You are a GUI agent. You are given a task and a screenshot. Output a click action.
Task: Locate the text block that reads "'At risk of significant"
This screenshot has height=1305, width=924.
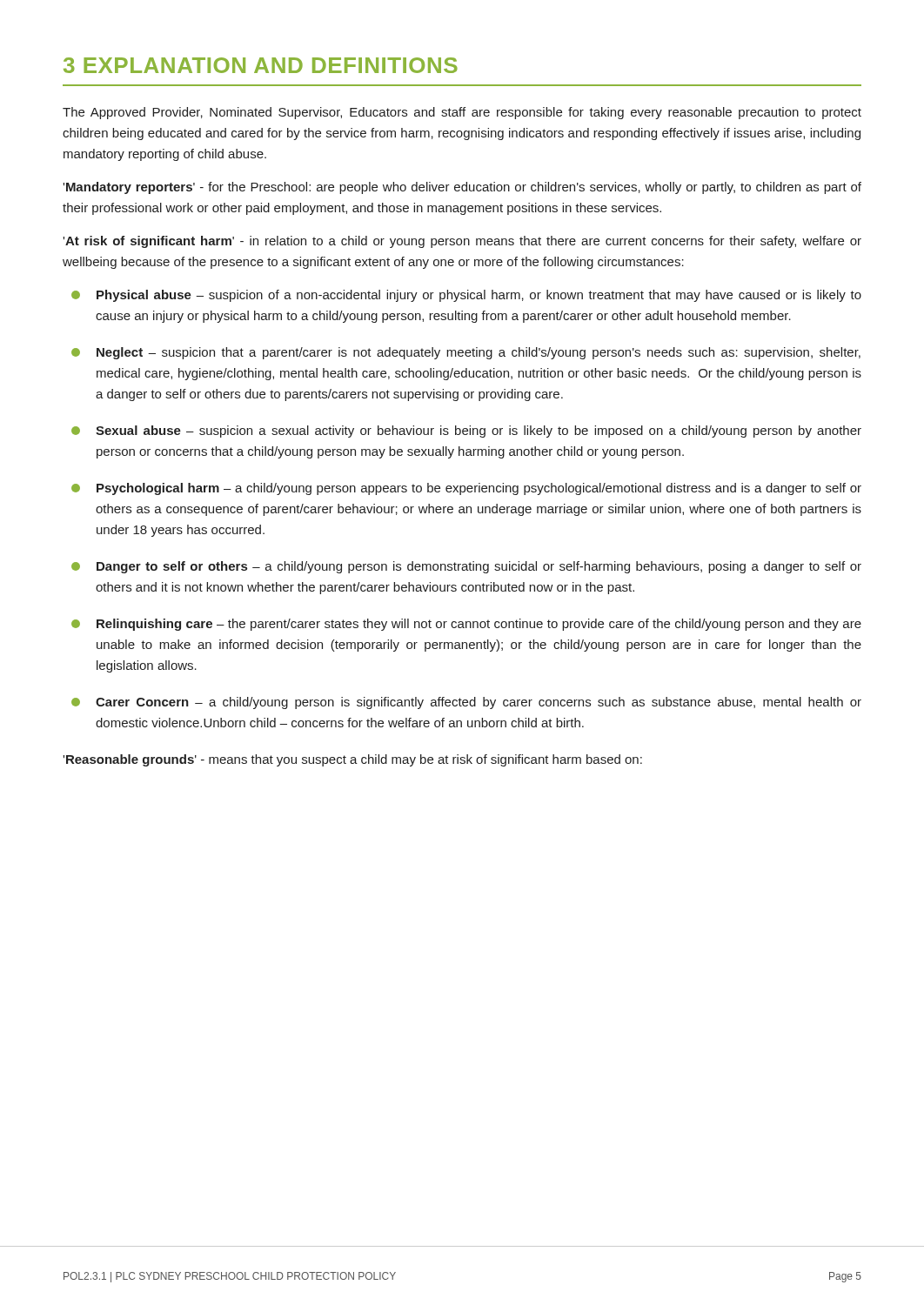[x=462, y=251]
